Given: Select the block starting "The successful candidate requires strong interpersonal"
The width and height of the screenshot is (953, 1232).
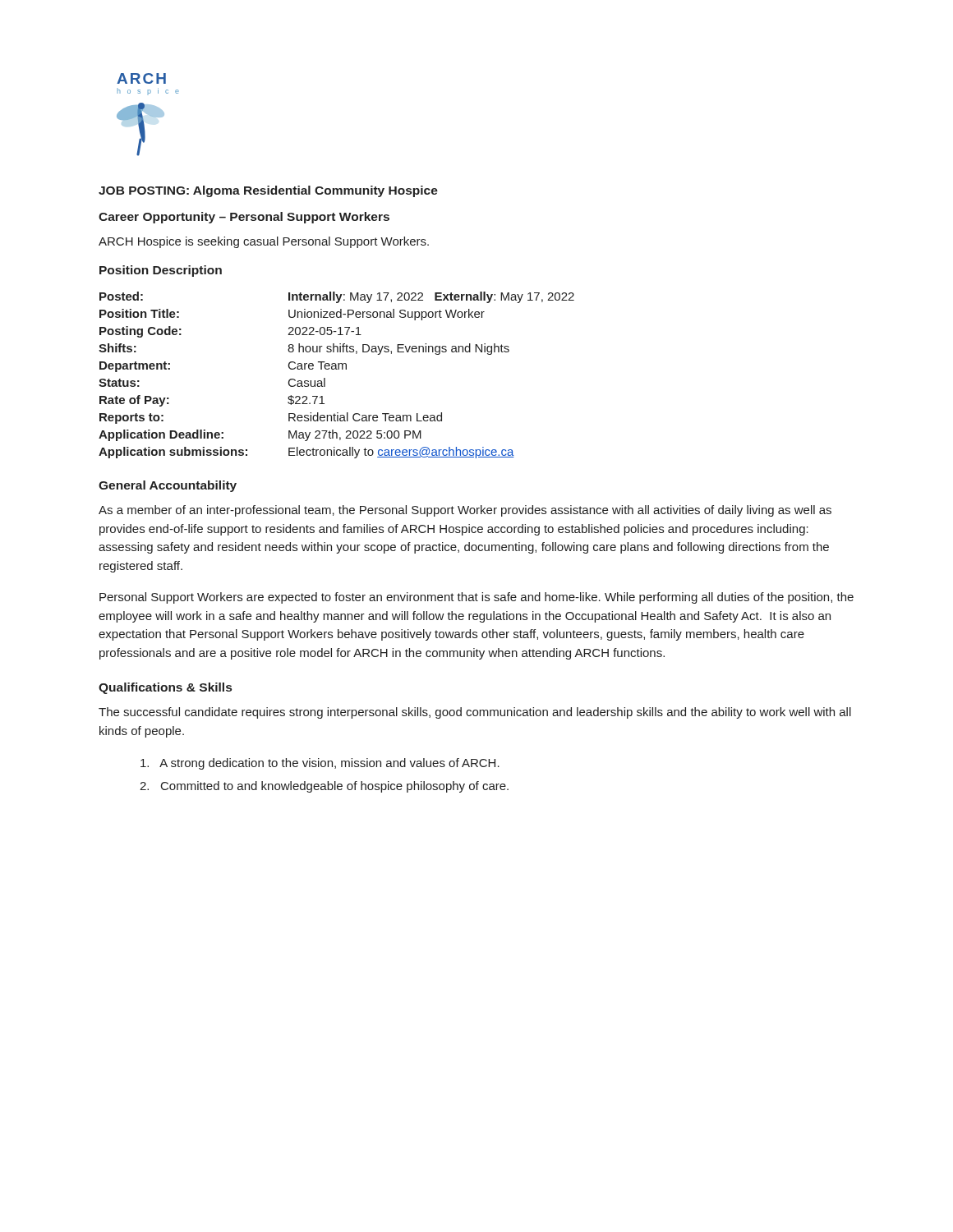Looking at the screenshot, I should point(475,721).
